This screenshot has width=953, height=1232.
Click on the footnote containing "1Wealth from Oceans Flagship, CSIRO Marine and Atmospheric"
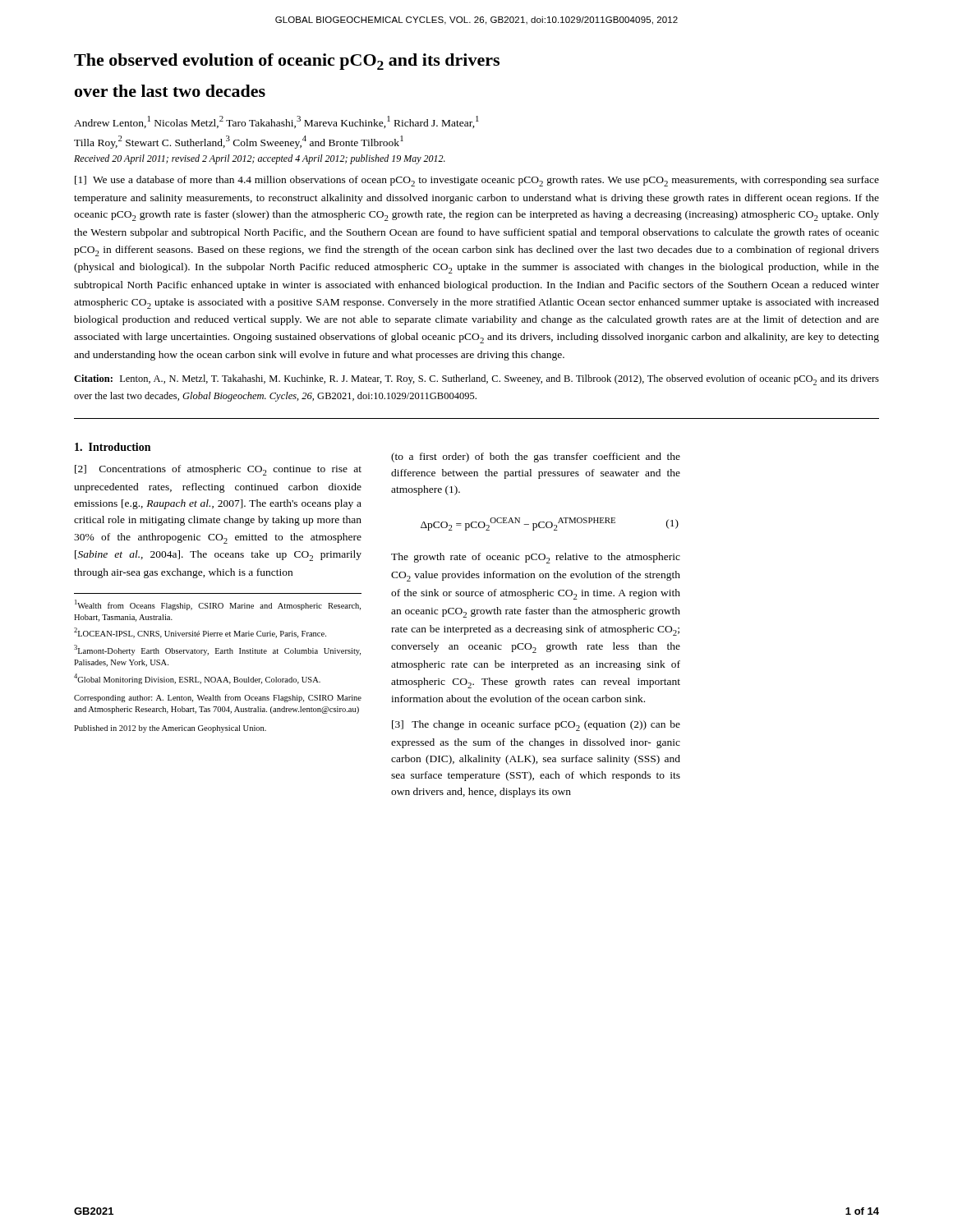coord(218,610)
